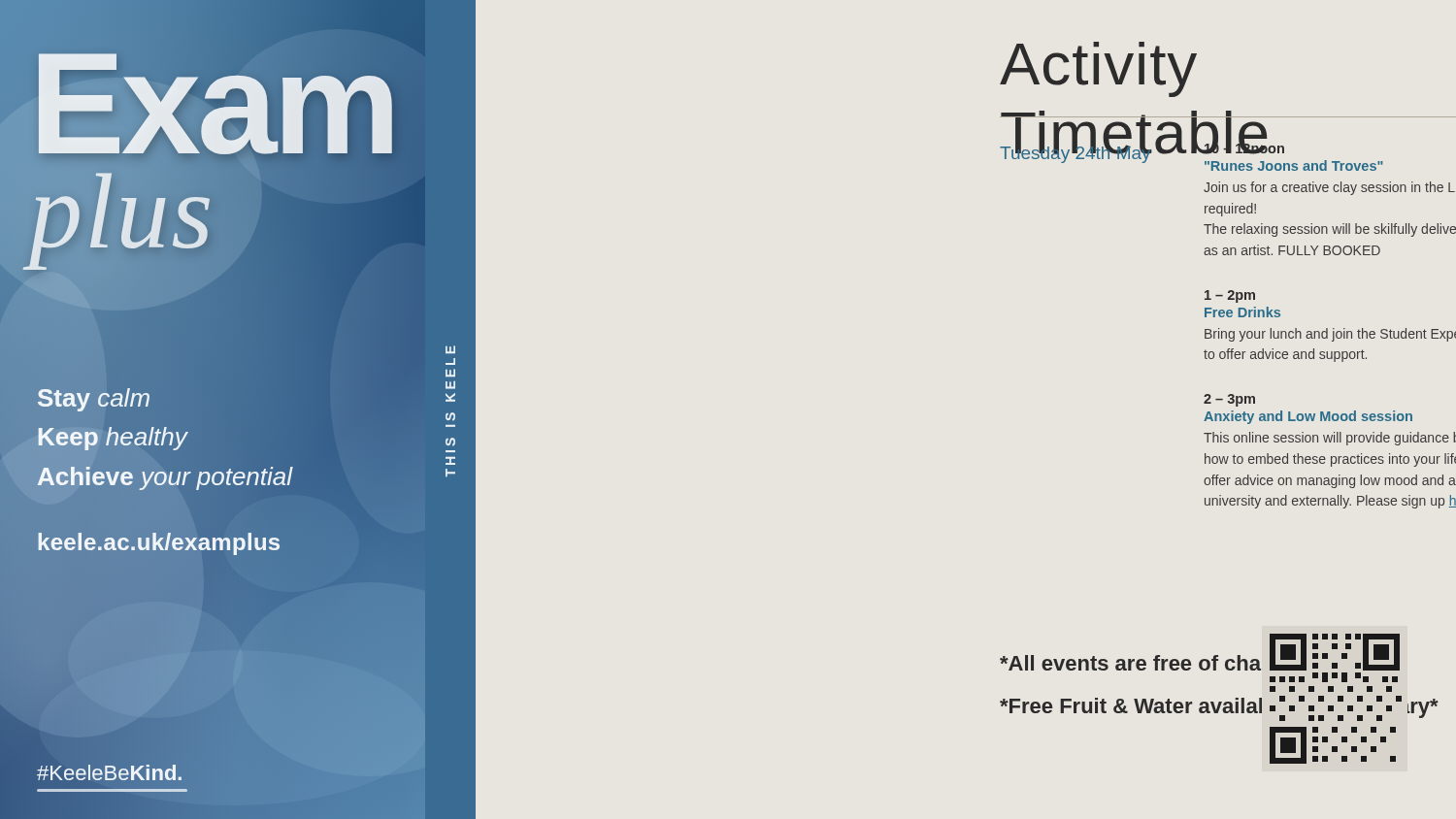Find the block starting "Stay calm Keep healthy Achieve your potential"

pyautogui.click(x=165, y=437)
